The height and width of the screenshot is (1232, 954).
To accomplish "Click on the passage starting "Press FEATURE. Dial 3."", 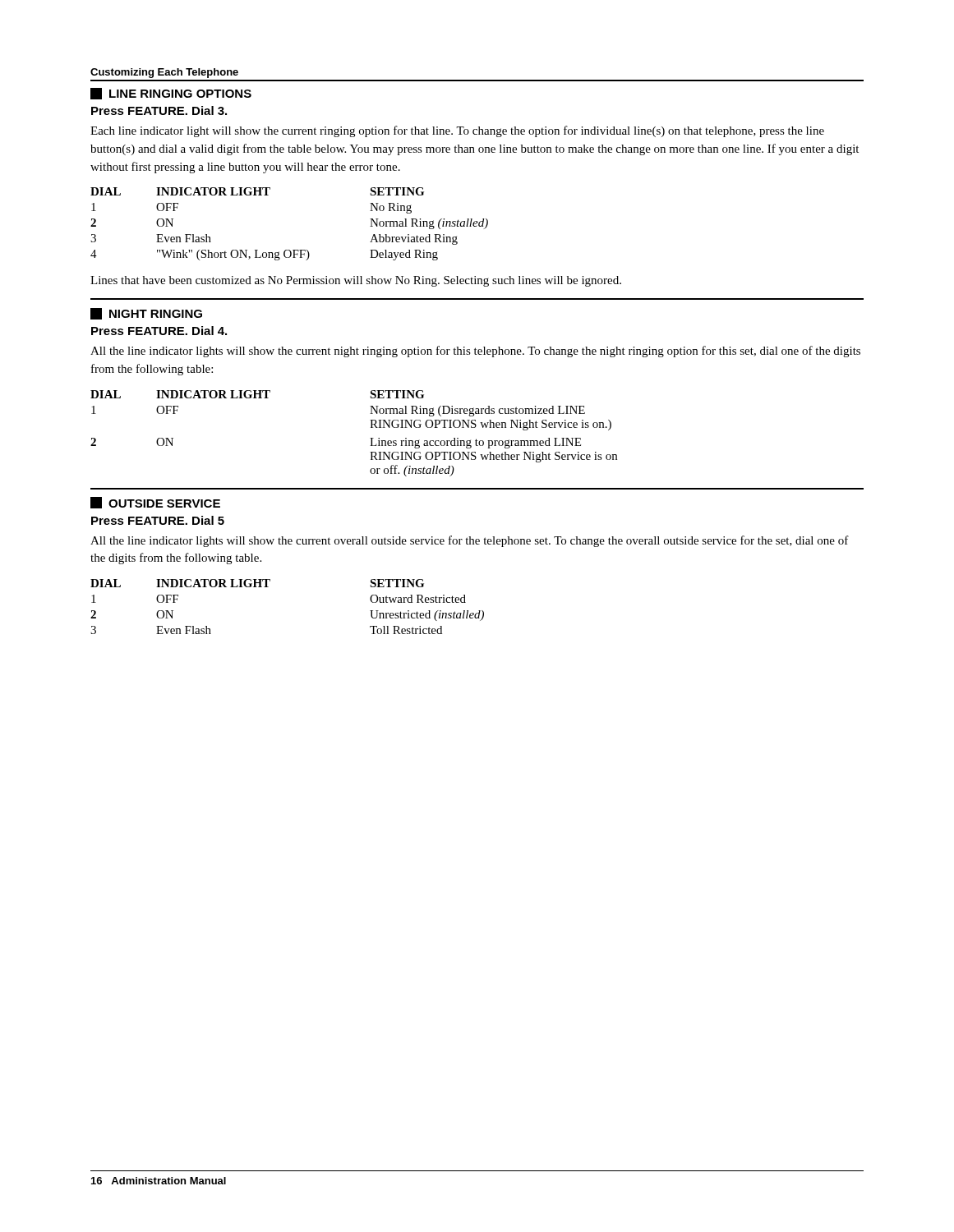I will coord(159,110).
